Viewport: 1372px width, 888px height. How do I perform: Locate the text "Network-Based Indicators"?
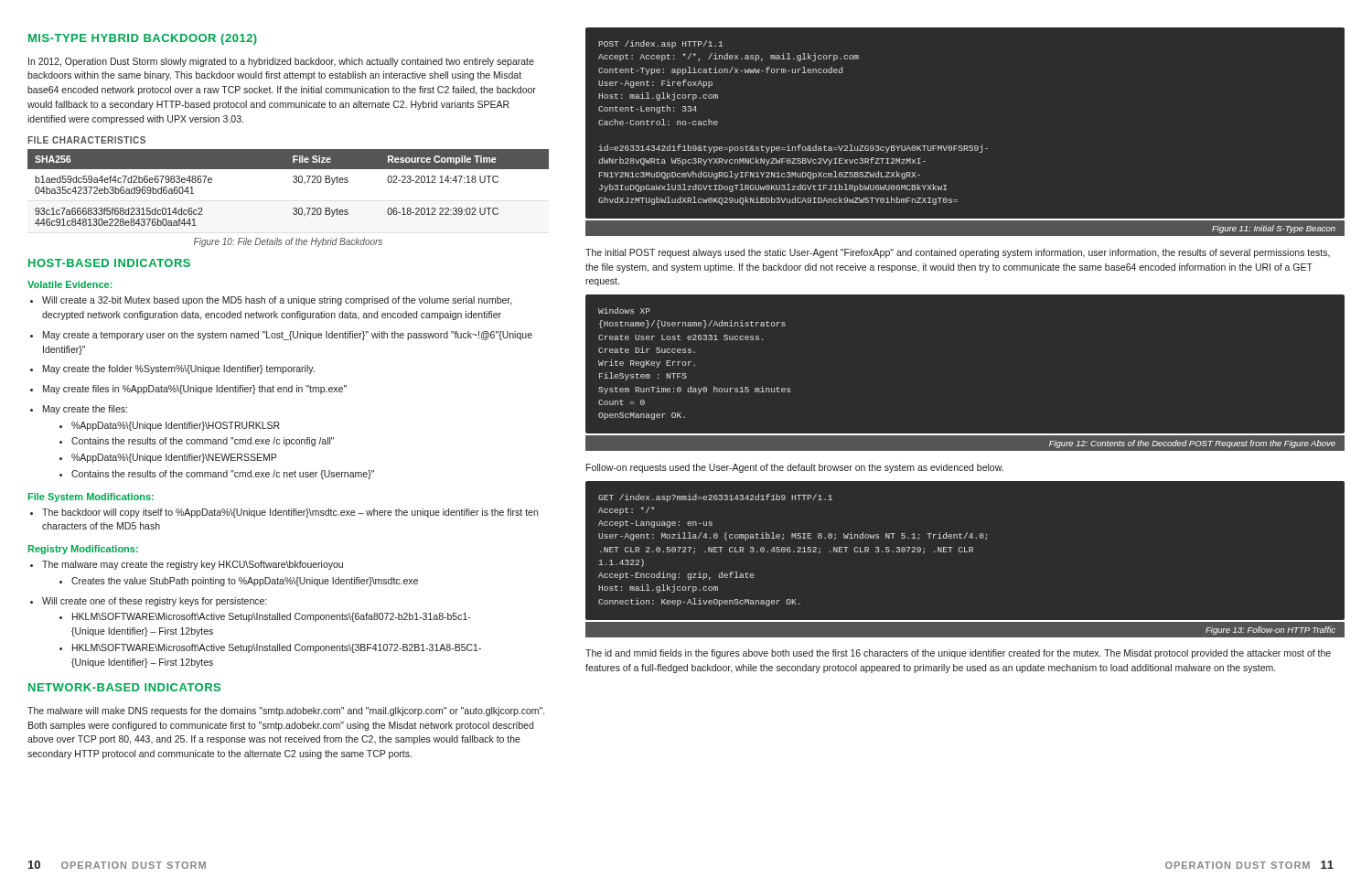point(124,687)
